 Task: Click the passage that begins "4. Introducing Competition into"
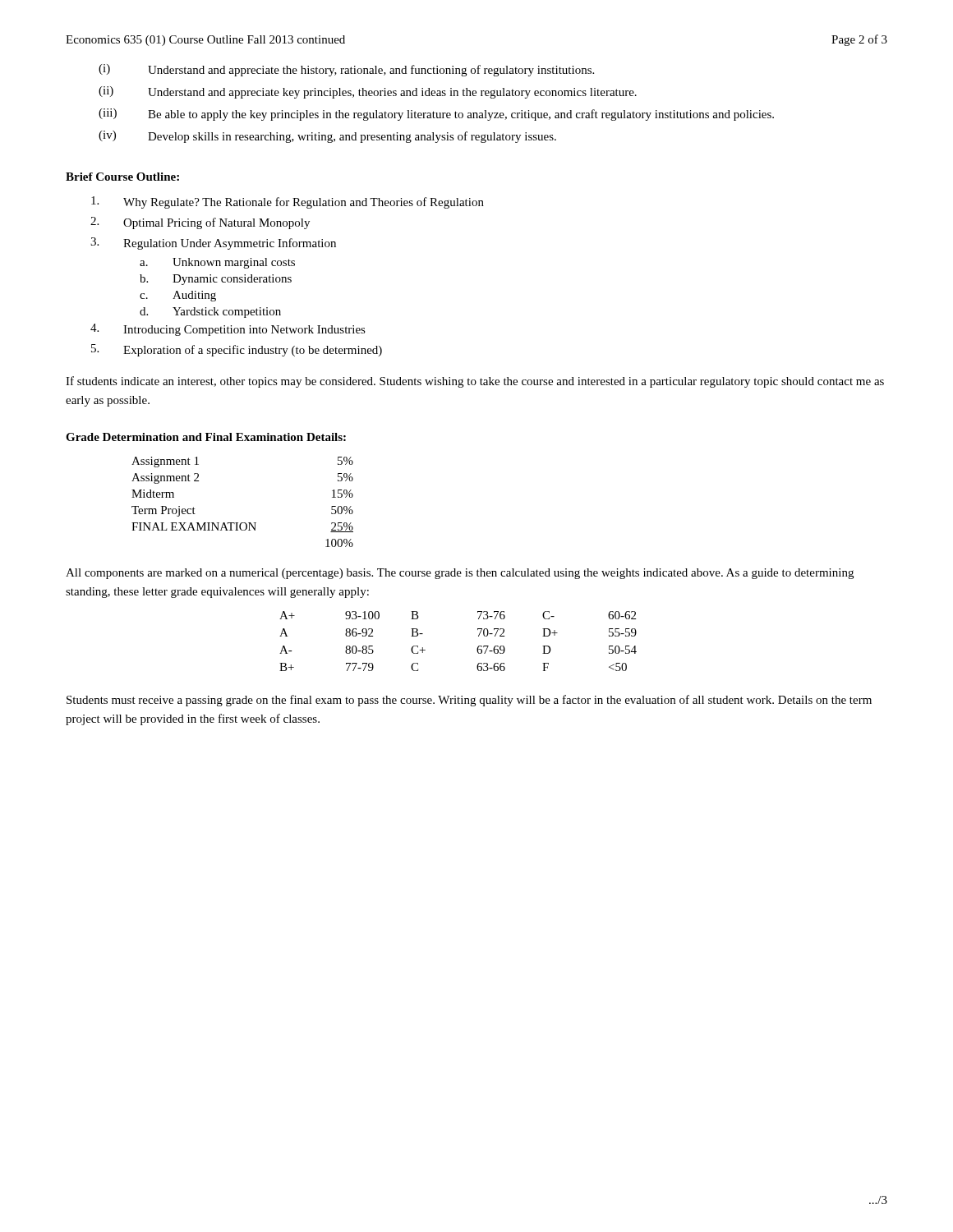pyautogui.click(x=228, y=330)
